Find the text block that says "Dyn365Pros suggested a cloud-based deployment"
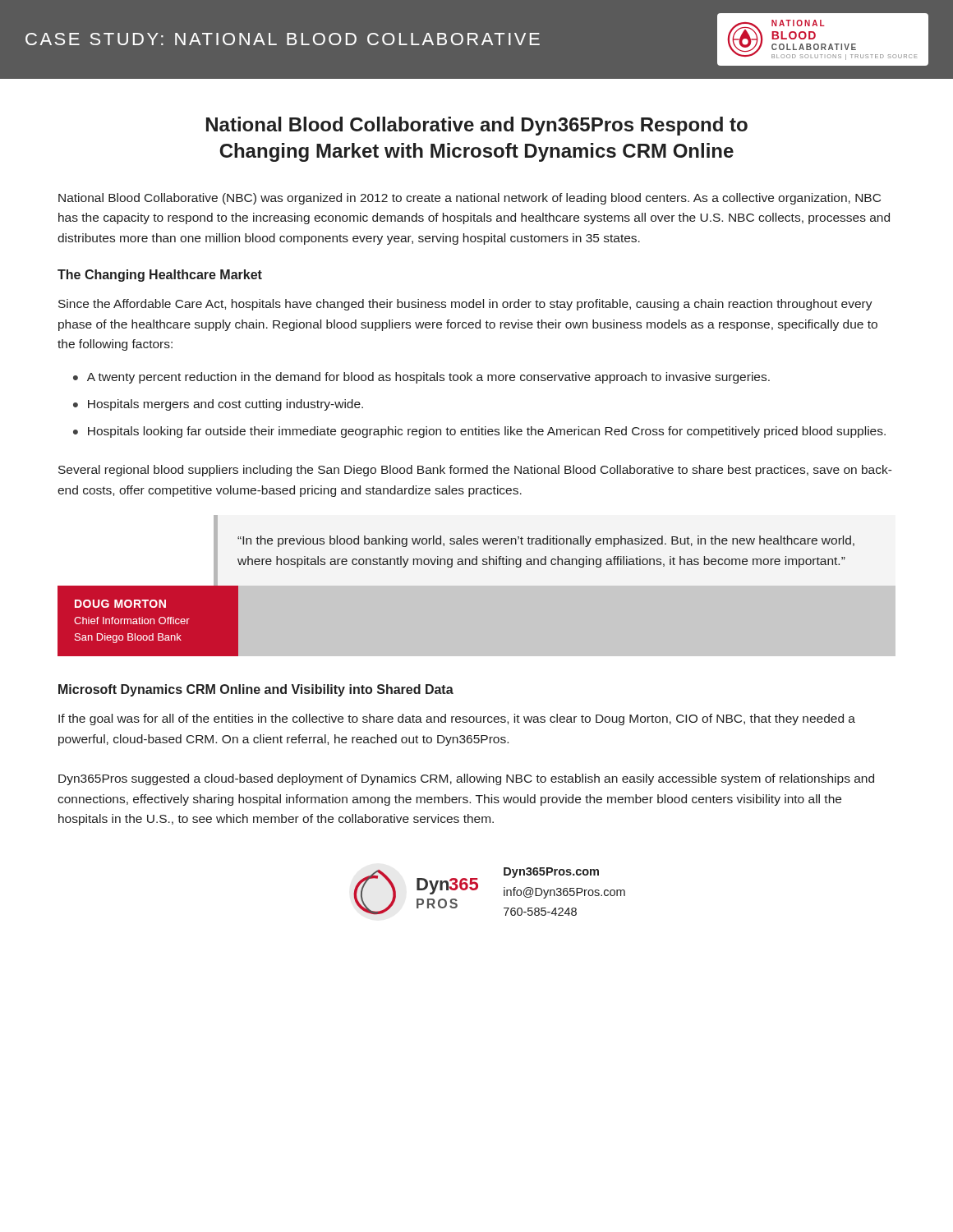Viewport: 953px width, 1232px height. pyautogui.click(x=466, y=799)
